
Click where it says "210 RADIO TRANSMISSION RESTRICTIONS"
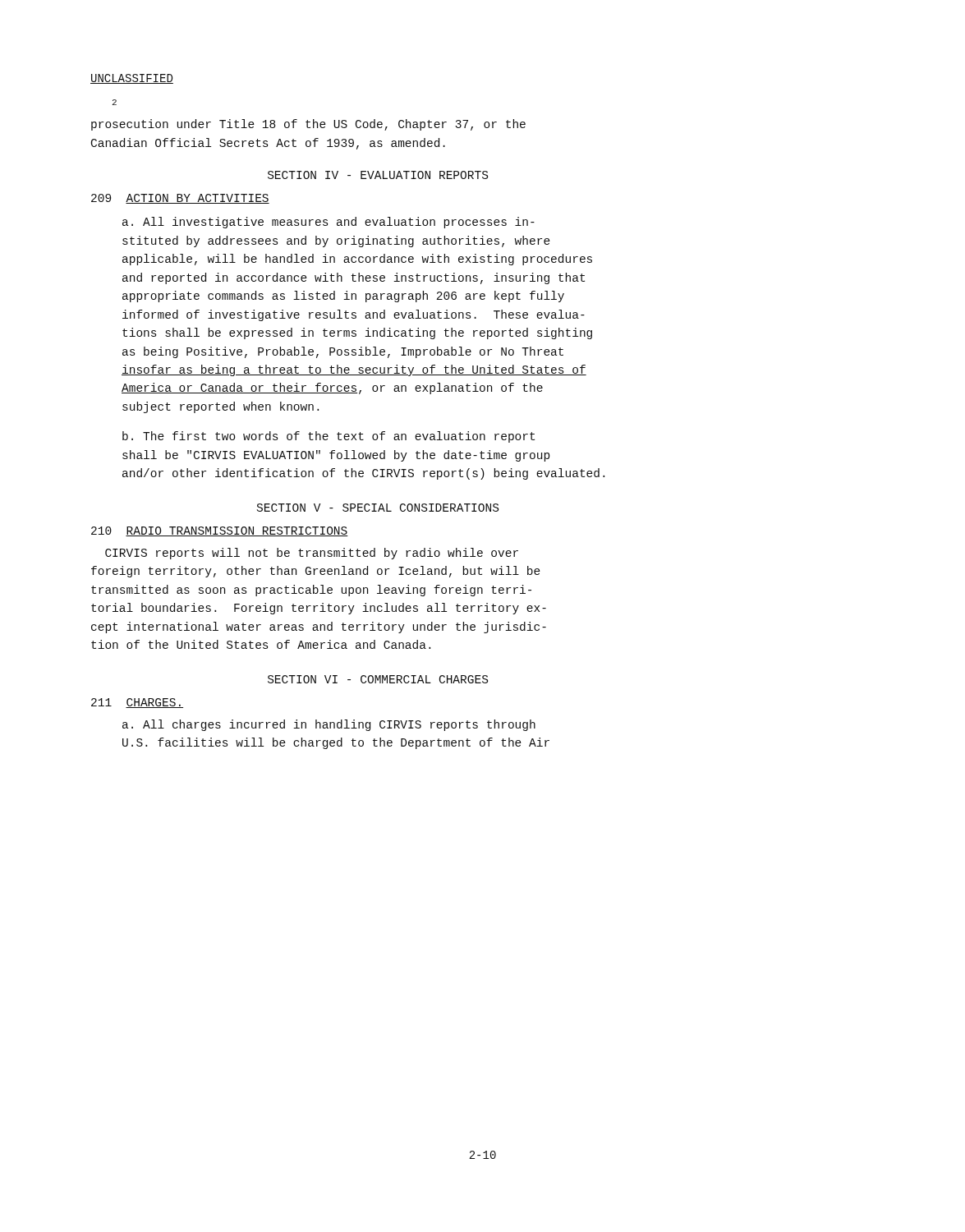tap(219, 531)
